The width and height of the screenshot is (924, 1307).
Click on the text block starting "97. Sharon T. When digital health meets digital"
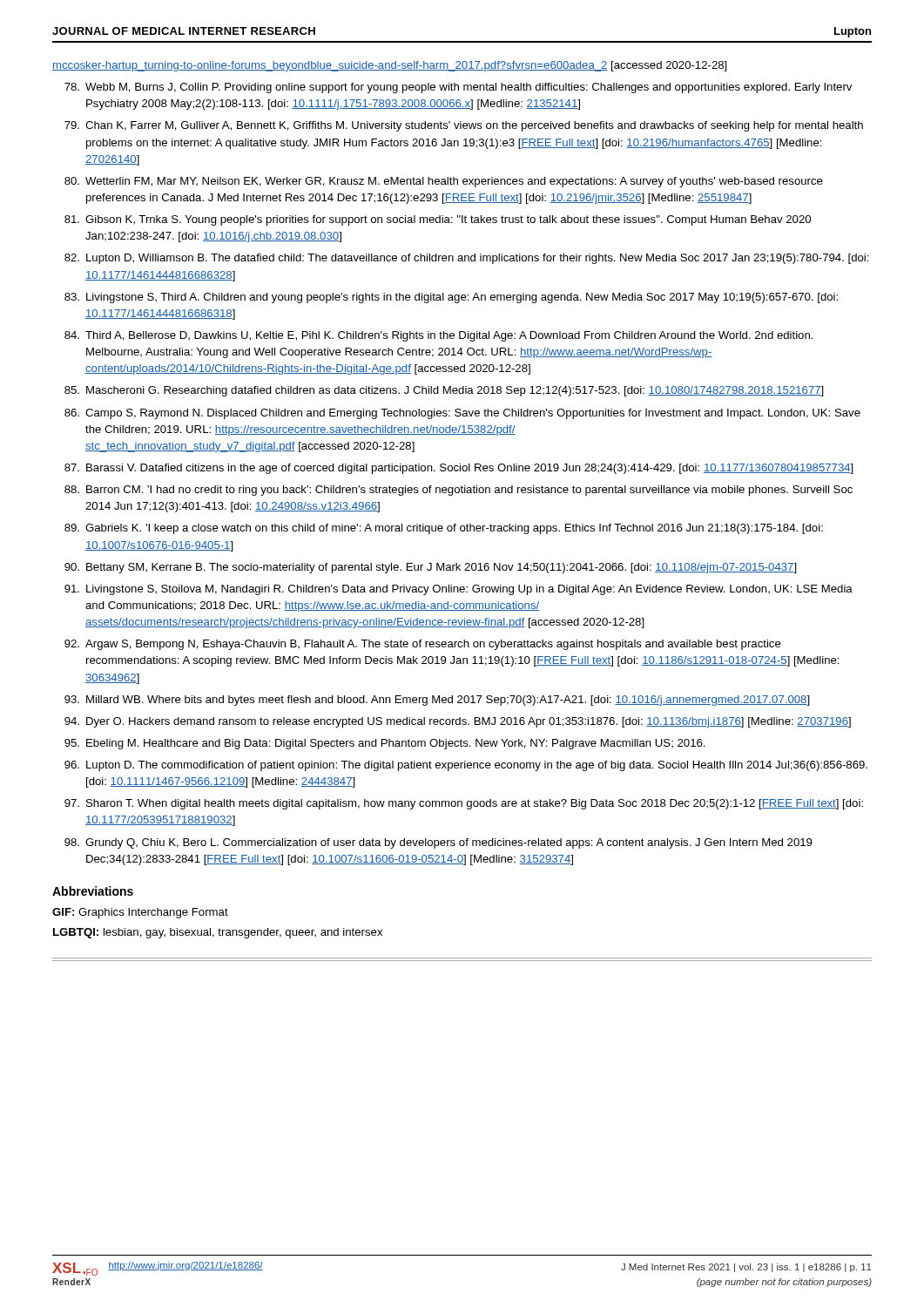(462, 812)
